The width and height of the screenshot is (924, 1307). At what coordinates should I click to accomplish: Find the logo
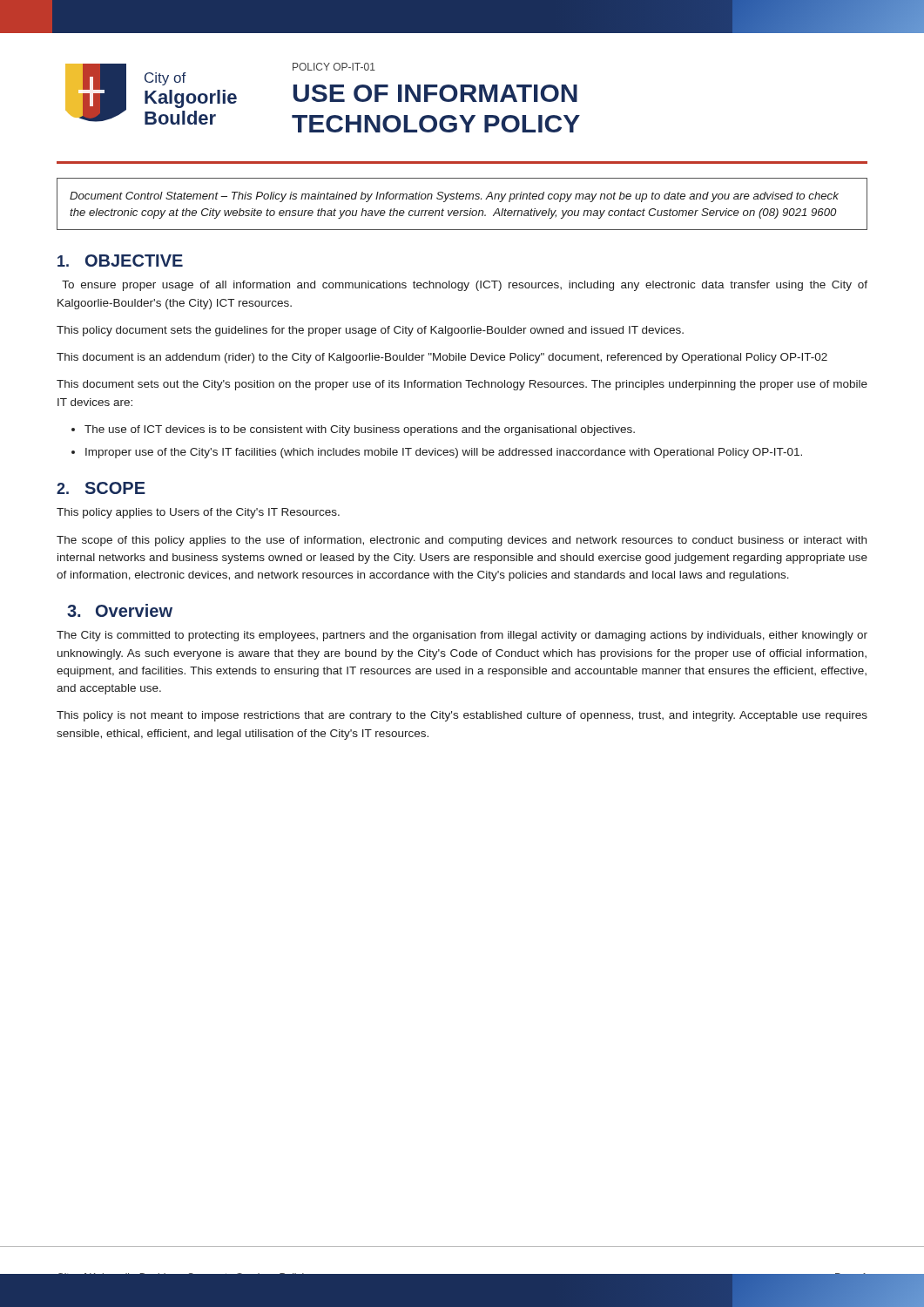tap(157, 100)
